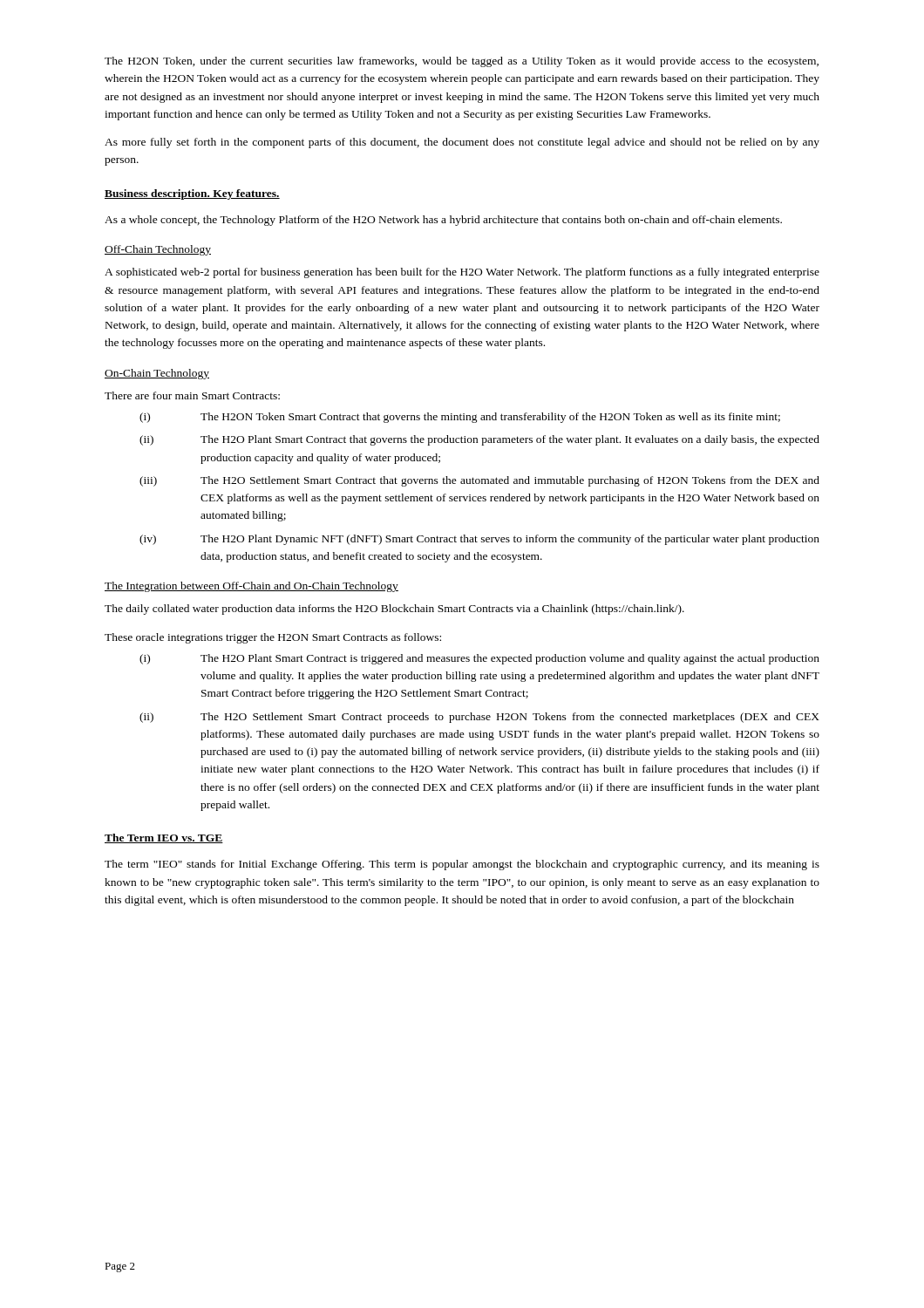Click on the block starting "(iv) The H2O"
Screen dimensions: 1308x924
pos(462,547)
